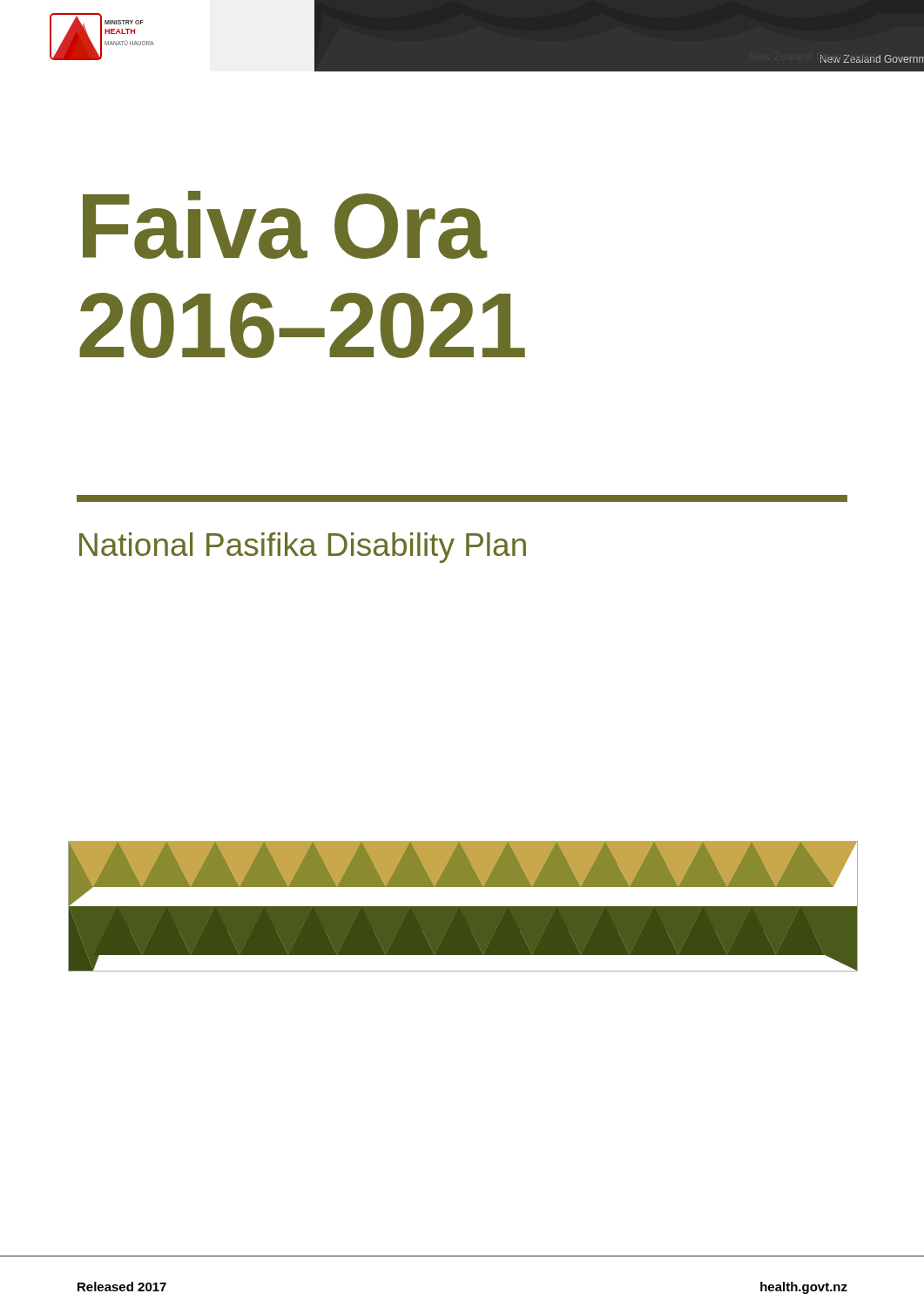Find the illustration
This screenshot has height=1307, width=924.
point(463,906)
